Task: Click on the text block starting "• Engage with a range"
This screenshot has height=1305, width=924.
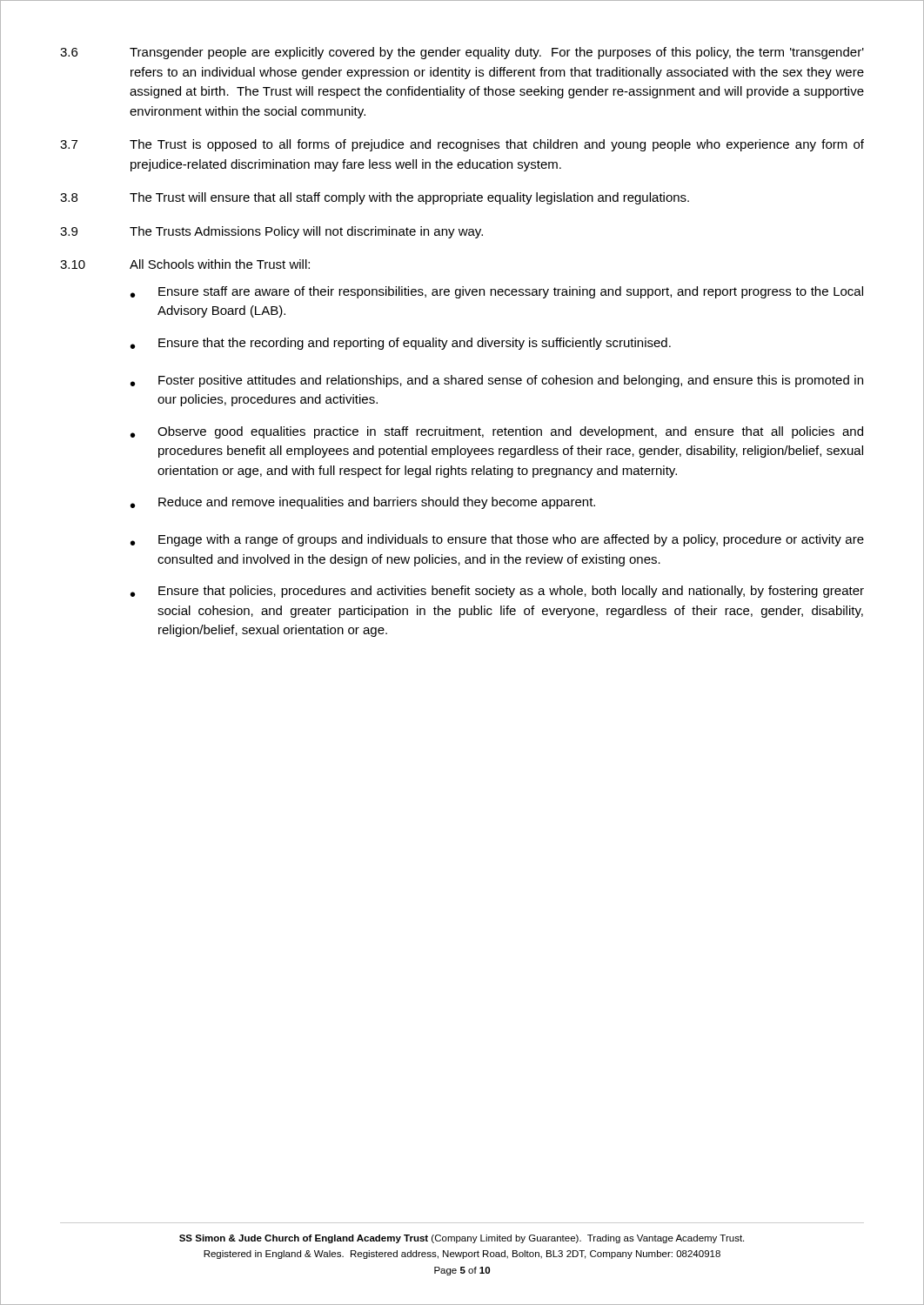Action: click(497, 549)
